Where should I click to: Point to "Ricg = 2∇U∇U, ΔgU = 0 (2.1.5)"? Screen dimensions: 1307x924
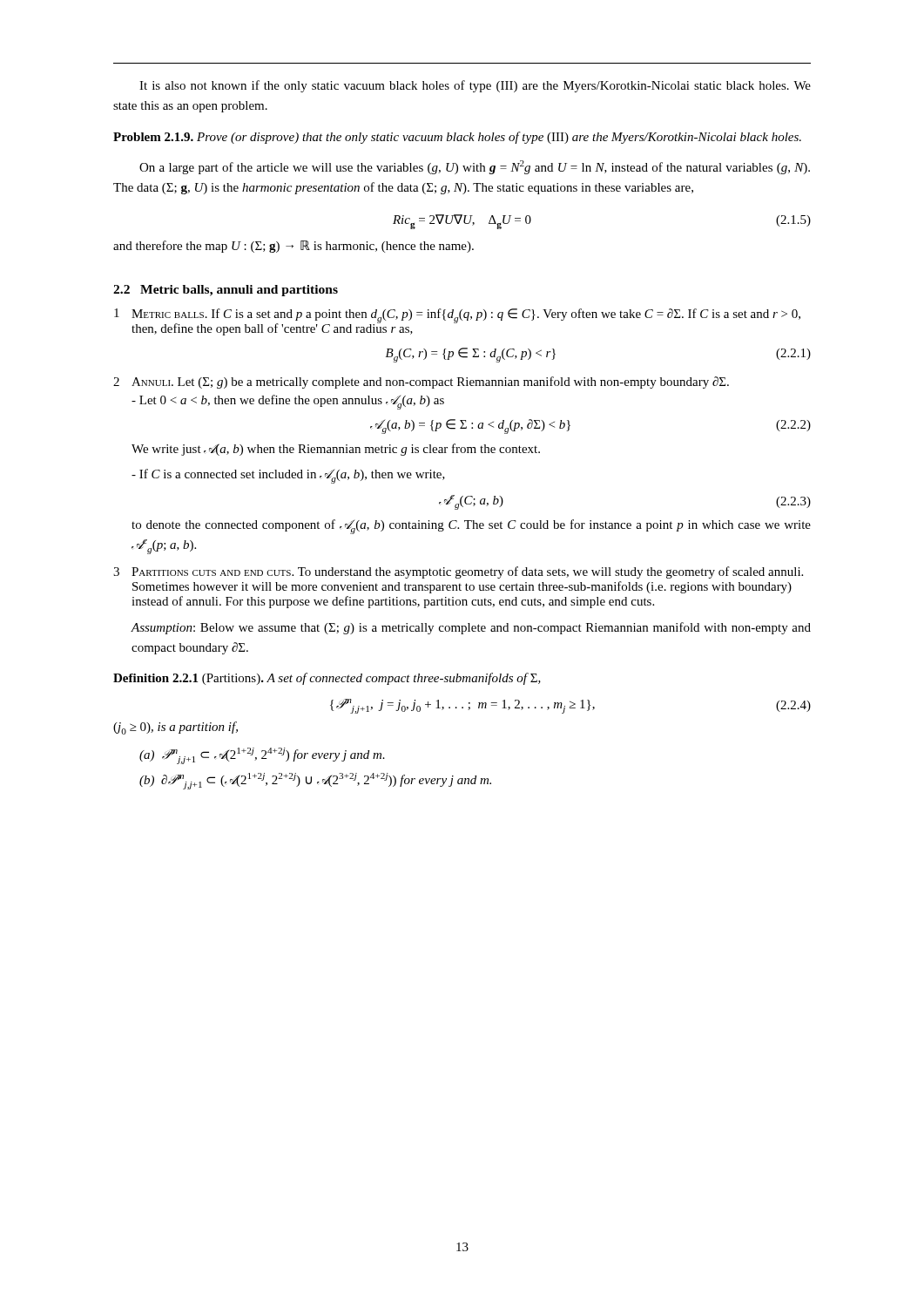coord(470,221)
